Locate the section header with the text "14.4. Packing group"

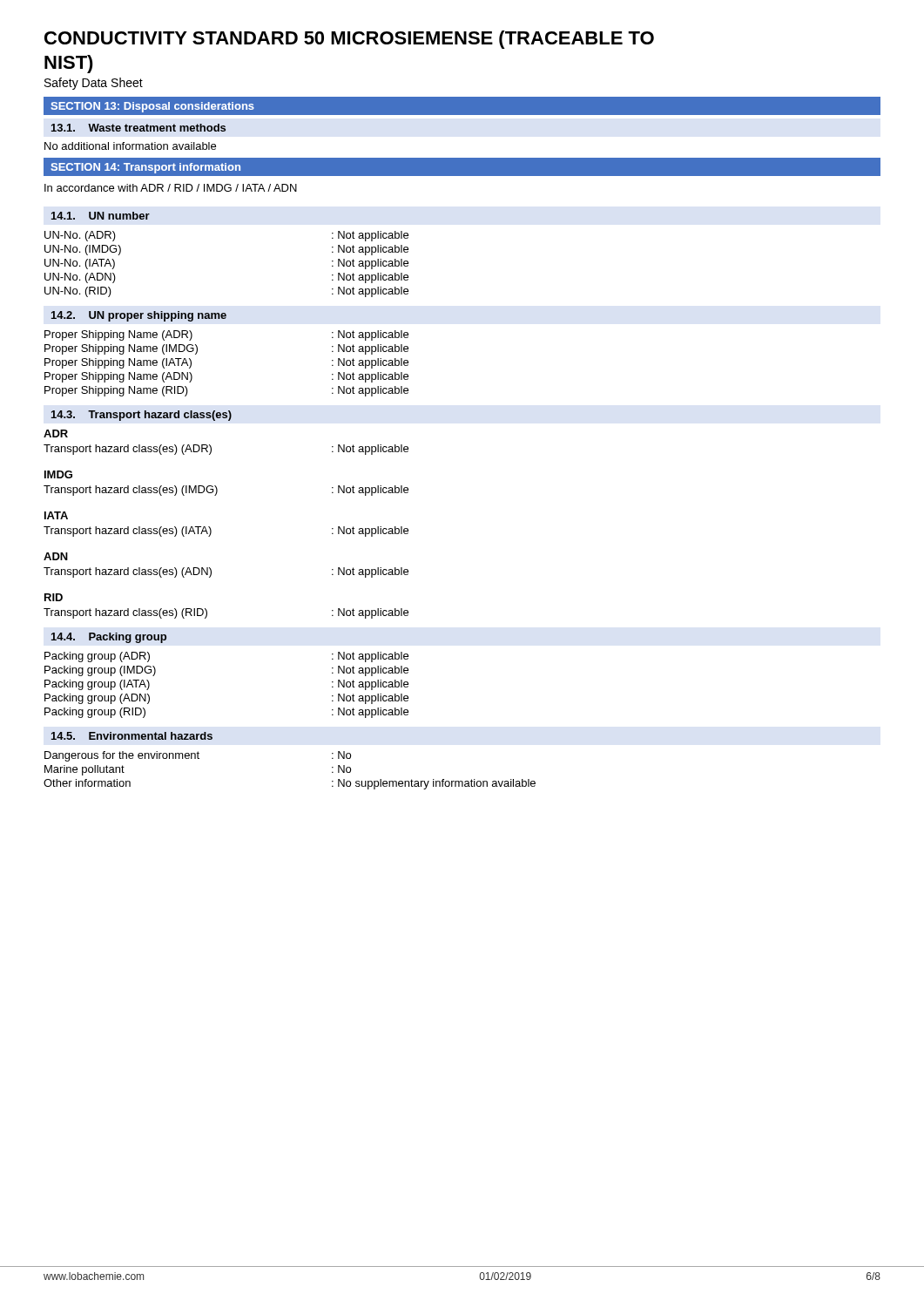click(x=109, y=637)
